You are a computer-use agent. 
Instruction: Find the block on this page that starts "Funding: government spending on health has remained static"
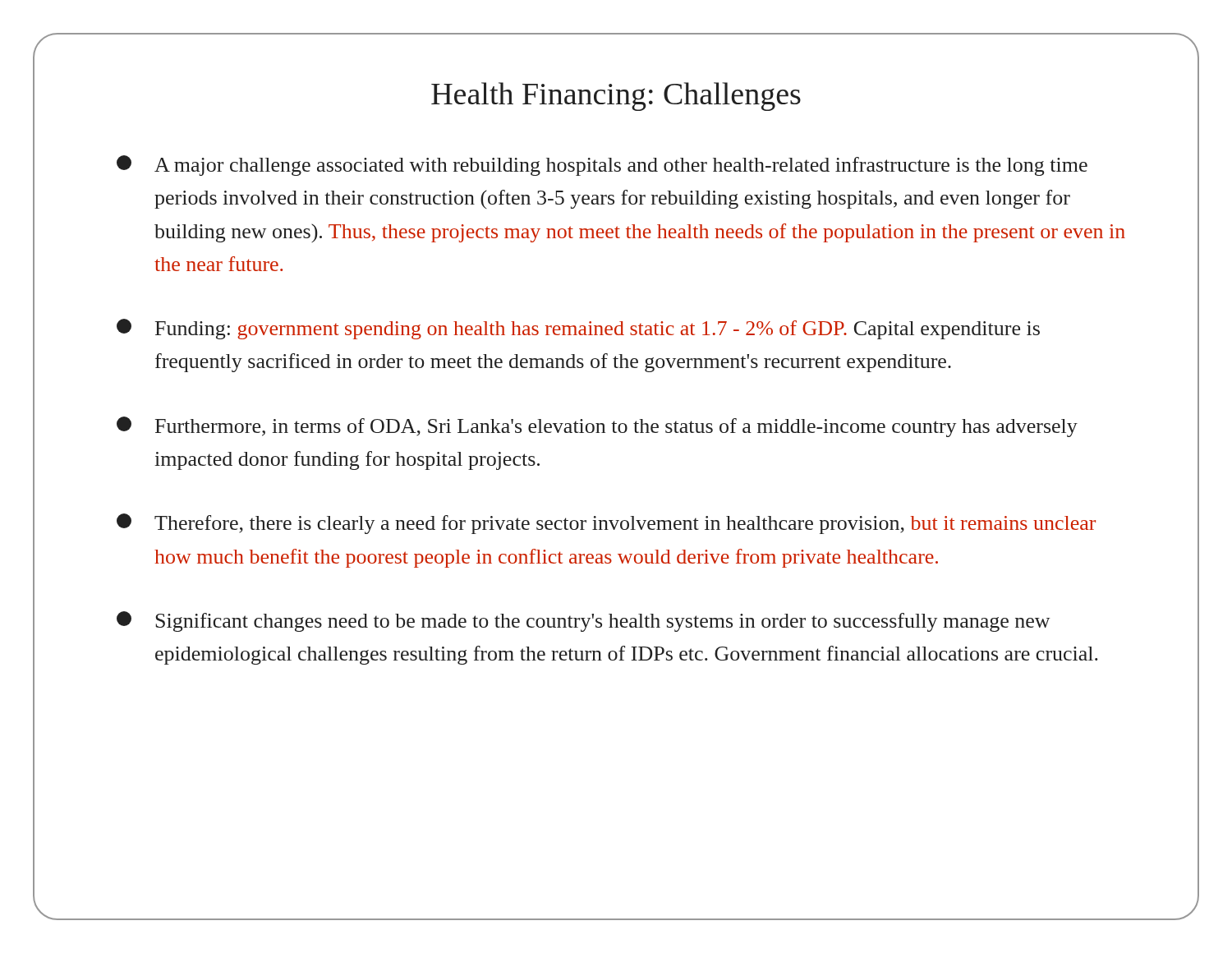[624, 345]
